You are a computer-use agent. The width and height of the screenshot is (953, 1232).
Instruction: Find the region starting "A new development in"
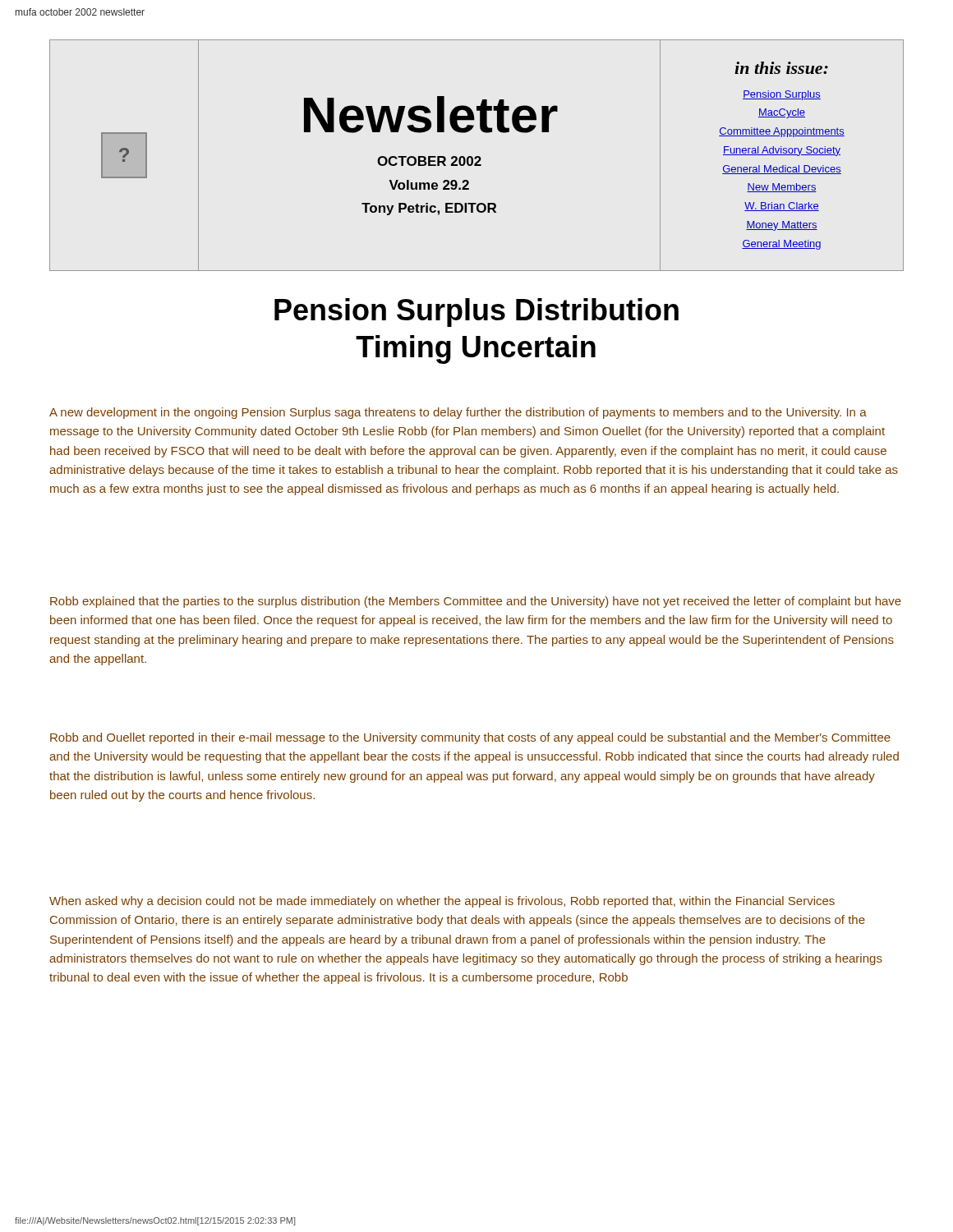(x=474, y=450)
